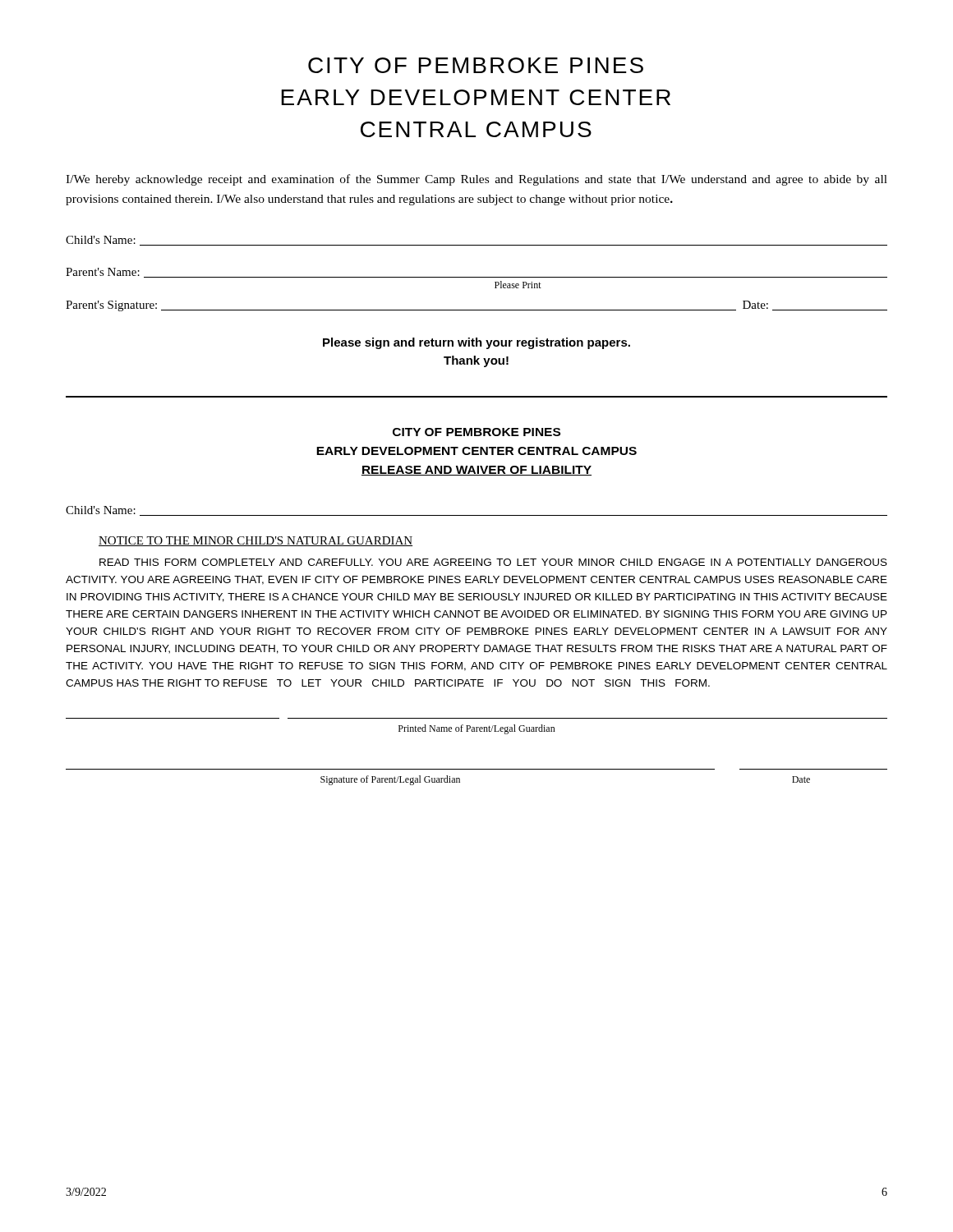Where is the passage that starts "NOTICE TO THE MINOR CHILD'S NATURAL GUARDIAN"?
The width and height of the screenshot is (953, 1232).
476,613
